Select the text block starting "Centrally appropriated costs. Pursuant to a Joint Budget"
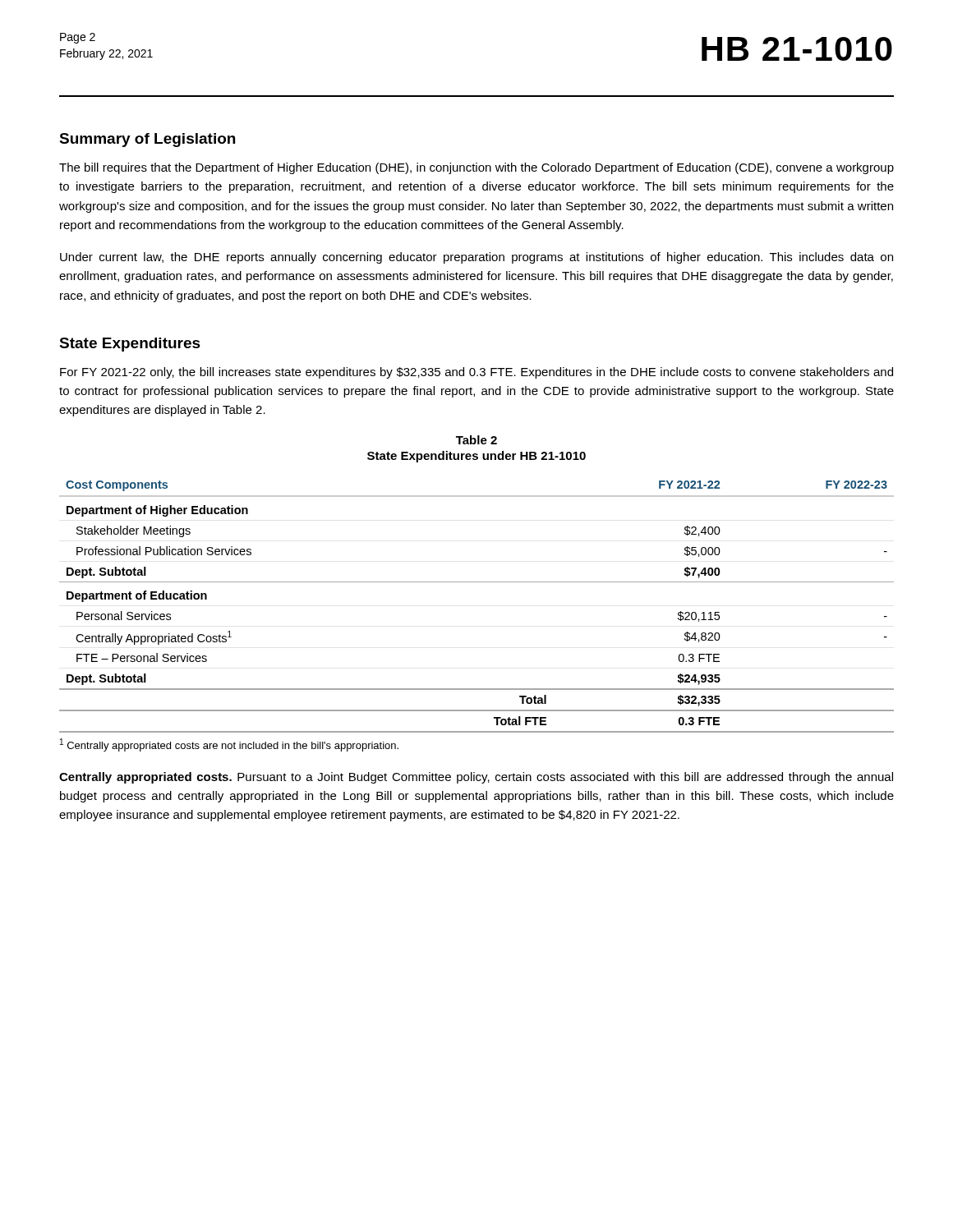 tap(476, 795)
